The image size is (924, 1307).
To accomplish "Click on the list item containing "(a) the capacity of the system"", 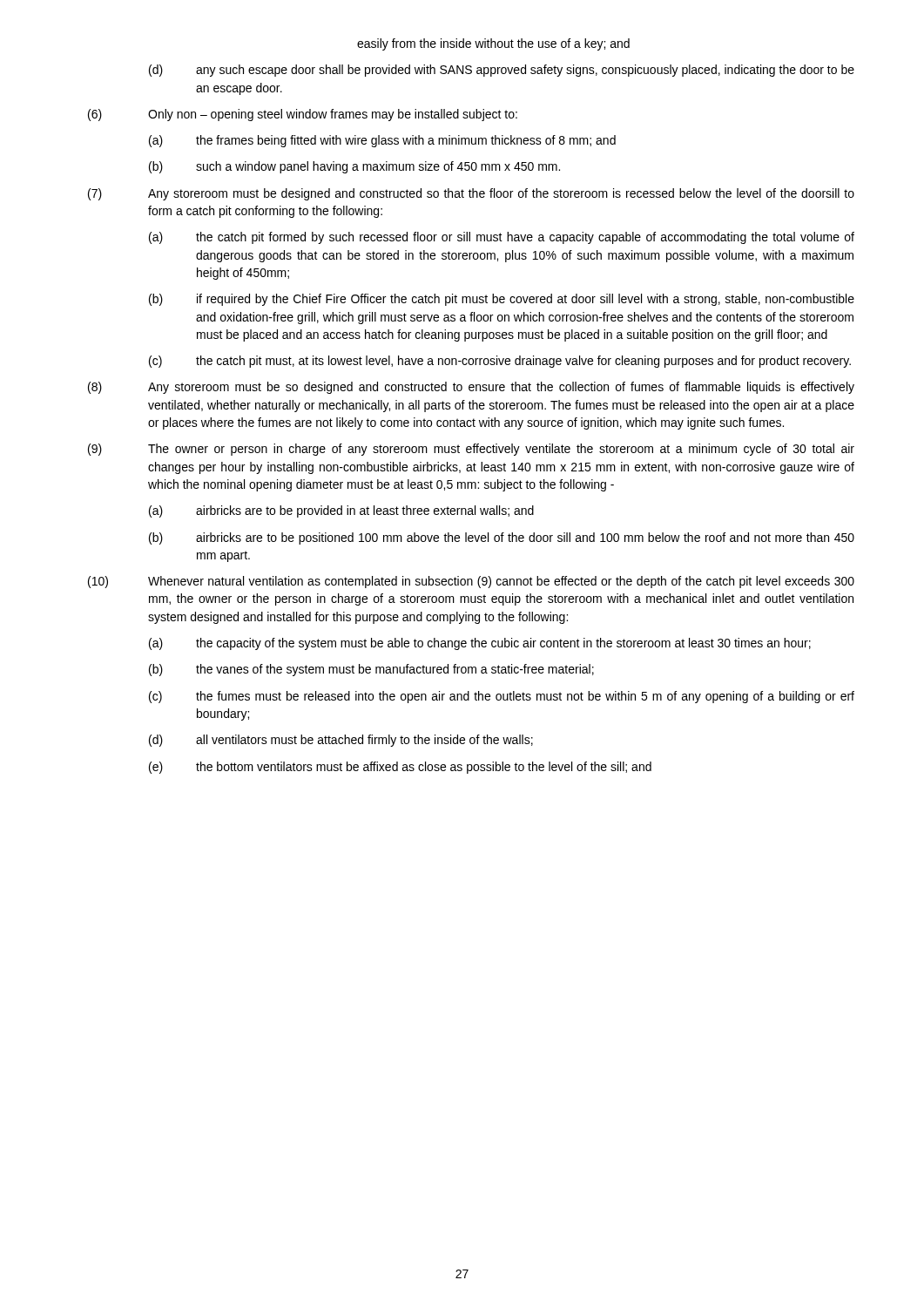I will click(x=501, y=643).
